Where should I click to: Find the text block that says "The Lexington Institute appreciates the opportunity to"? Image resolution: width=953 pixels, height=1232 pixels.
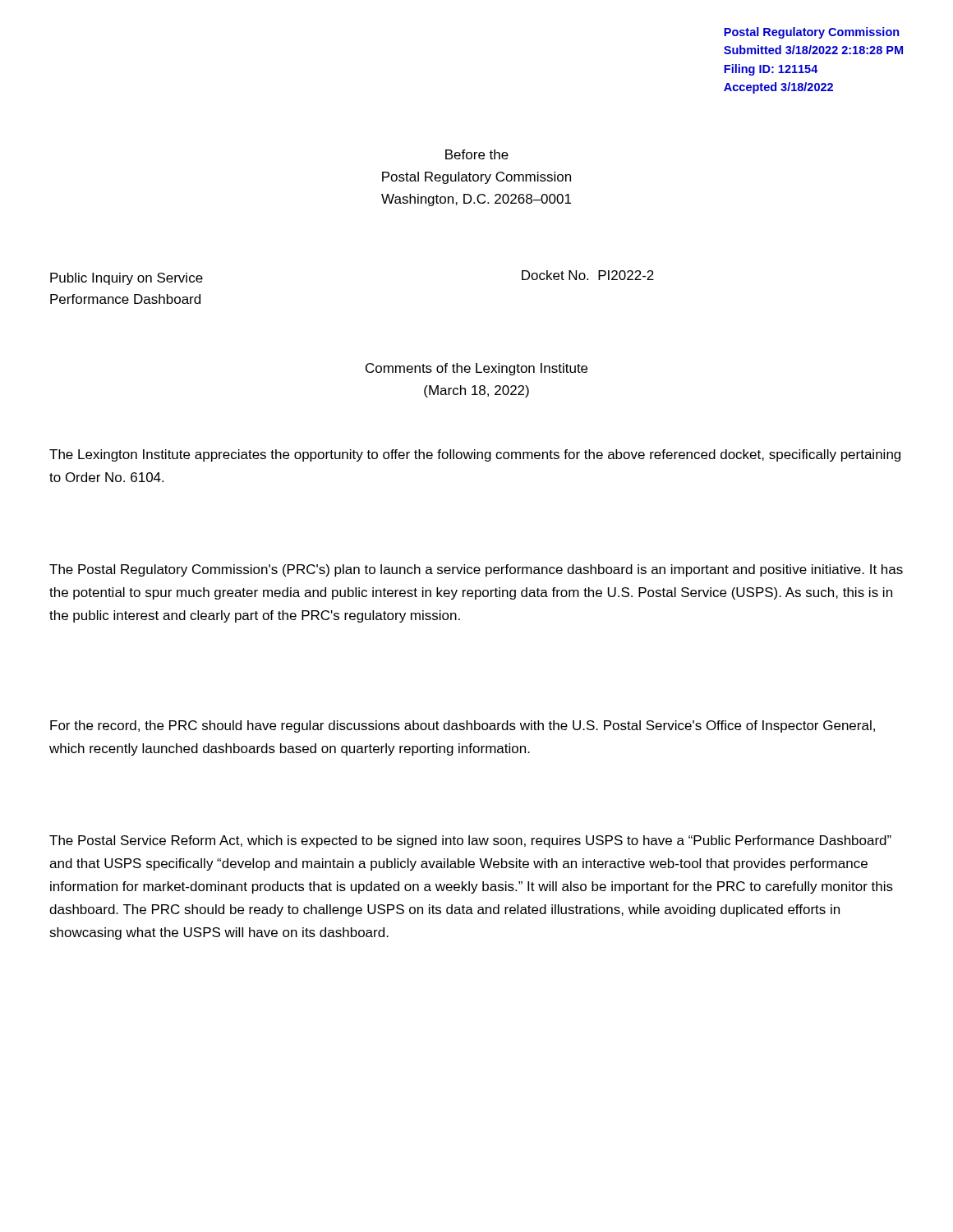pos(475,466)
